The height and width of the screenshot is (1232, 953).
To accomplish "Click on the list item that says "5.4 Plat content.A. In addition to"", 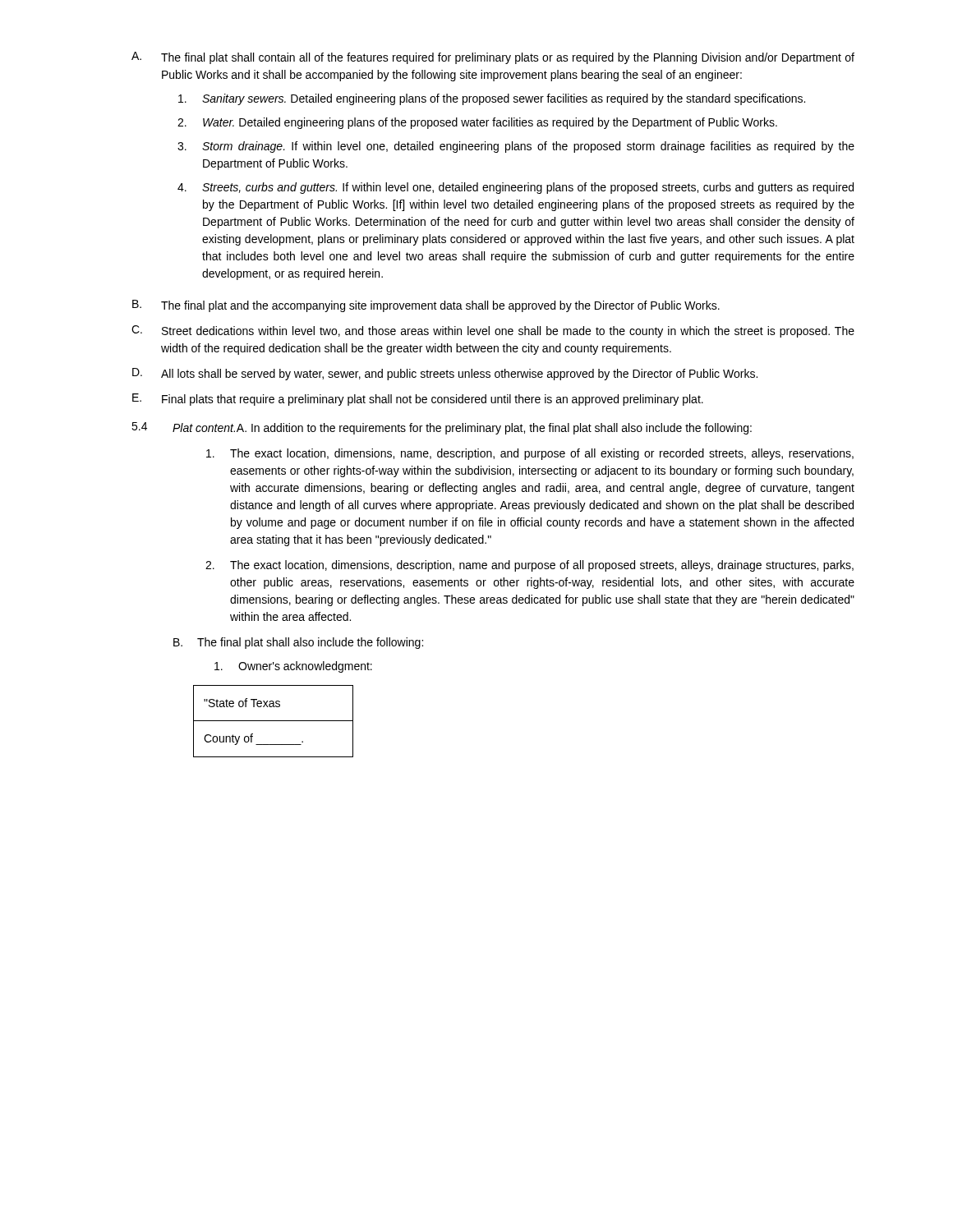I will [493, 547].
